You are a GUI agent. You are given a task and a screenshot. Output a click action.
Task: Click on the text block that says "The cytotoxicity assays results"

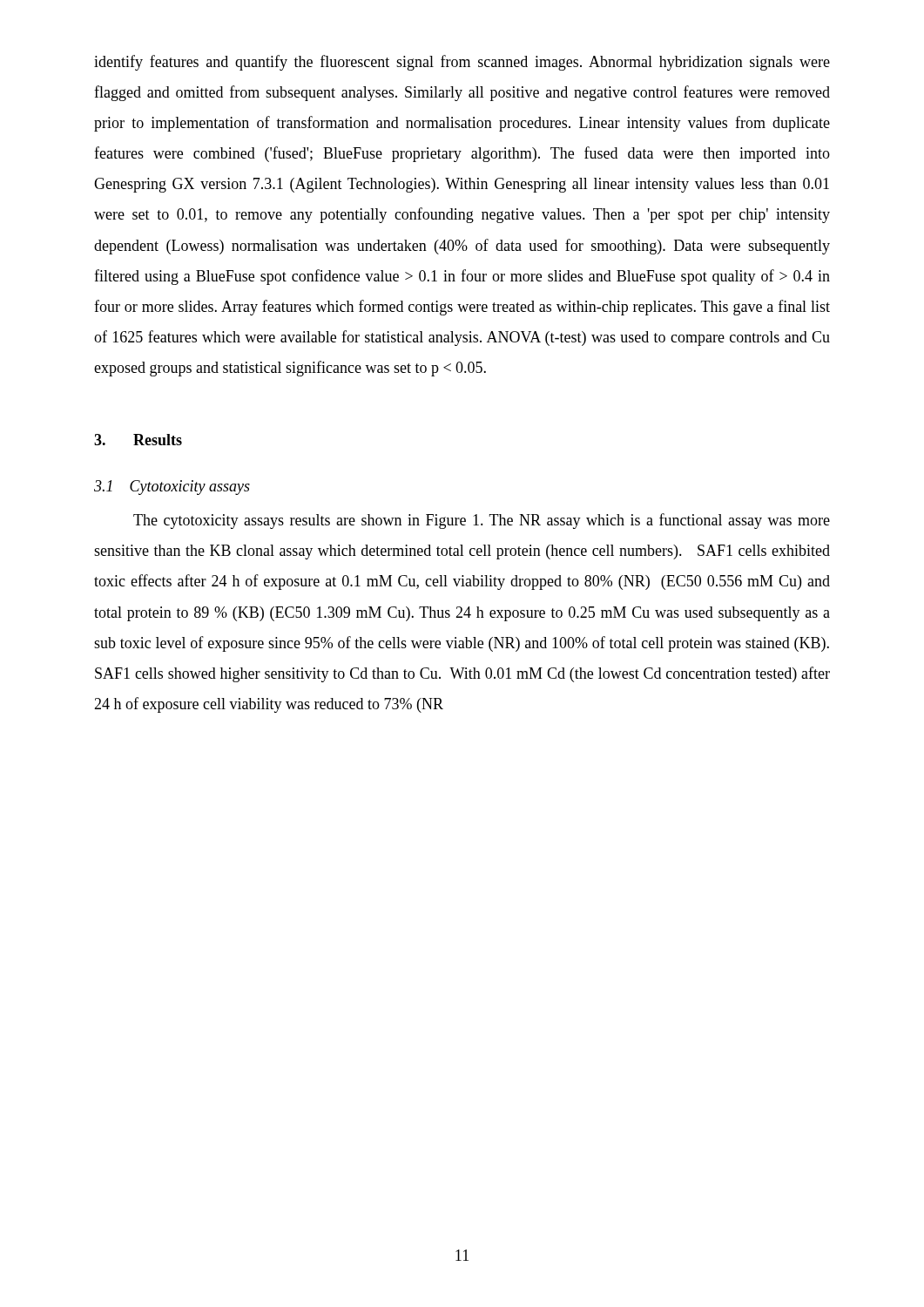point(462,612)
